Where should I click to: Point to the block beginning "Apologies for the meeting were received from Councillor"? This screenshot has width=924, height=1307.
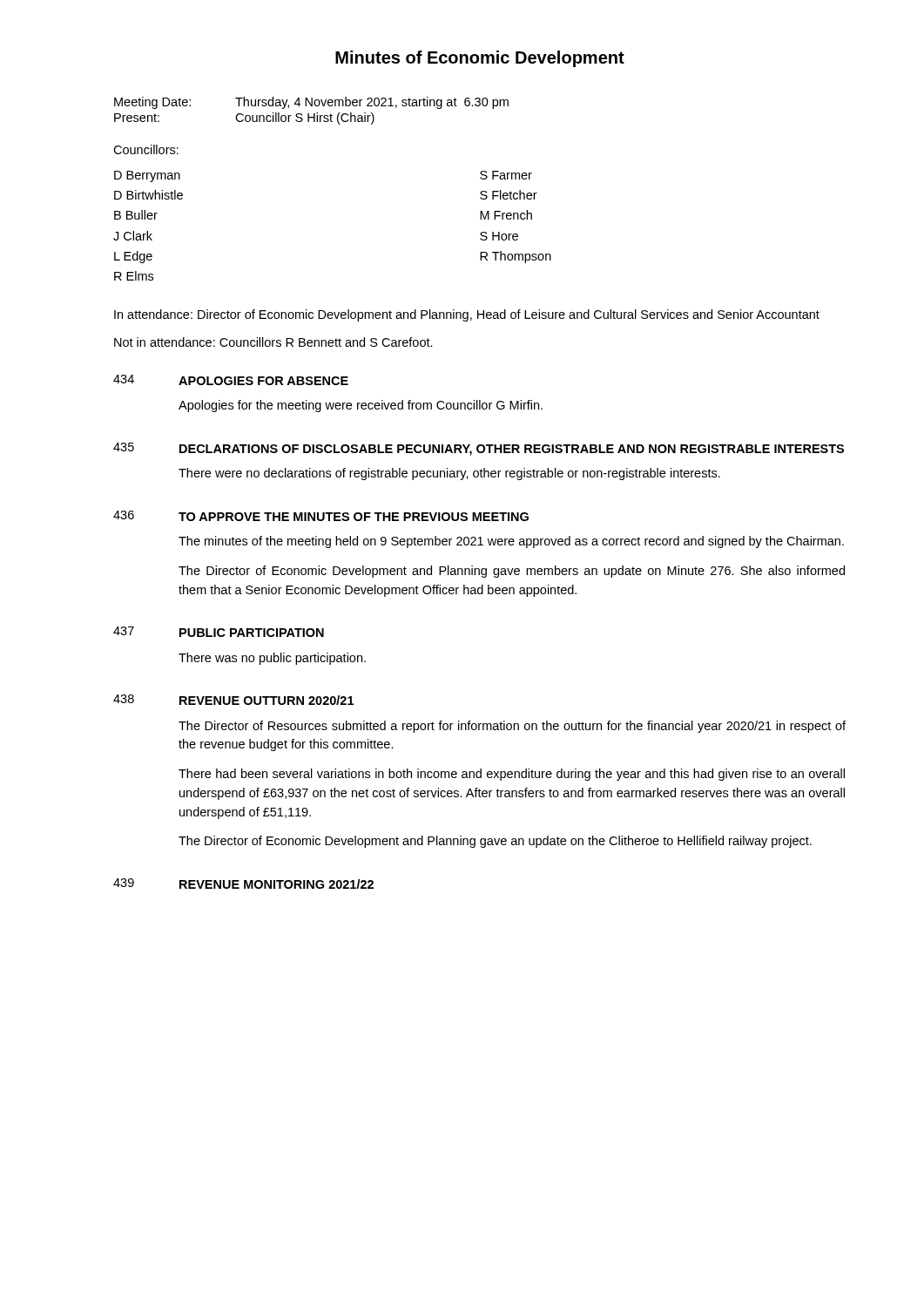coord(361,405)
